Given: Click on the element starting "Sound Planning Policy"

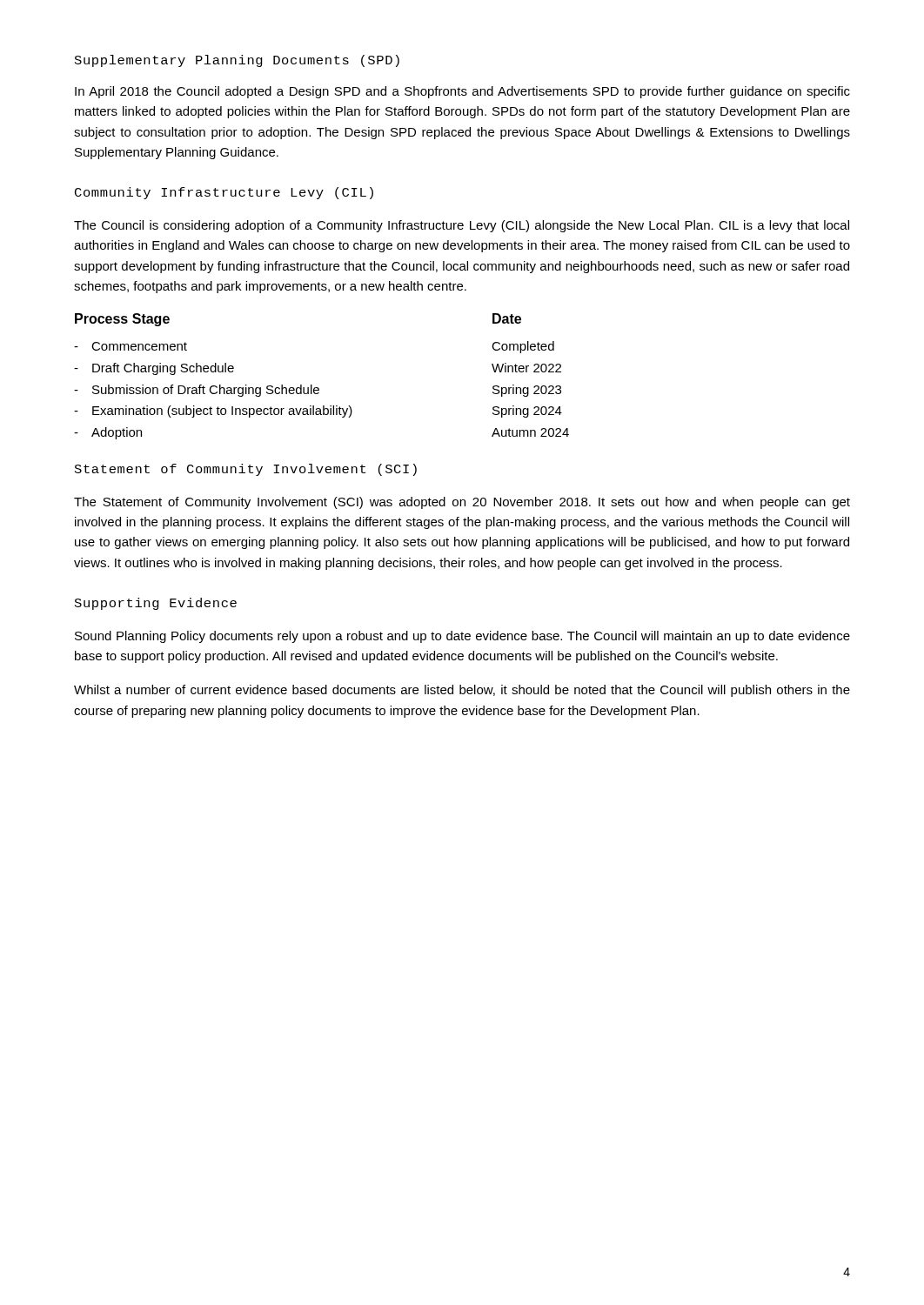Looking at the screenshot, I should pyautogui.click(x=462, y=645).
